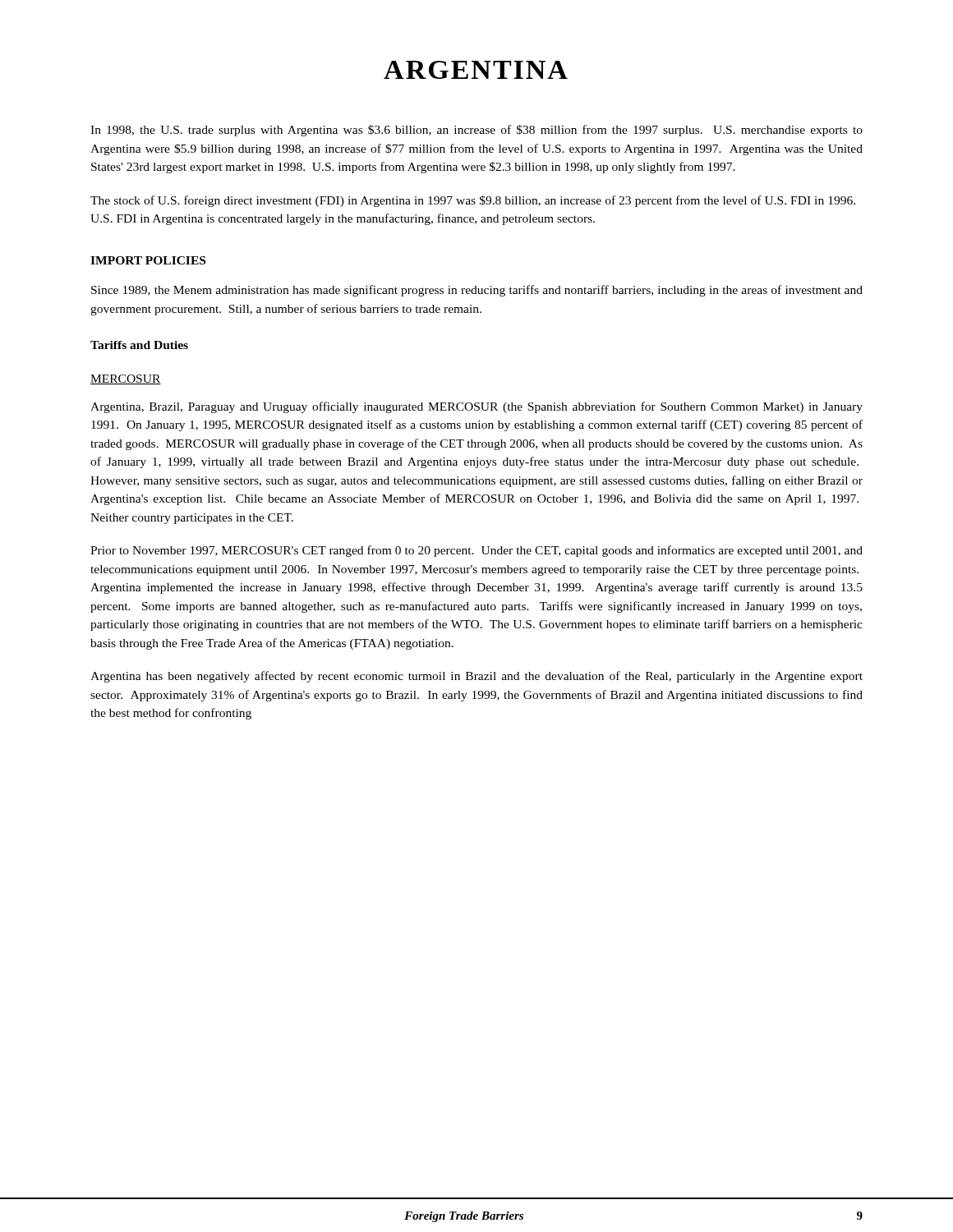Image resolution: width=953 pixels, height=1232 pixels.
Task: Point to the text block starting "Argentina has been negatively affected by recent"
Action: [x=476, y=694]
